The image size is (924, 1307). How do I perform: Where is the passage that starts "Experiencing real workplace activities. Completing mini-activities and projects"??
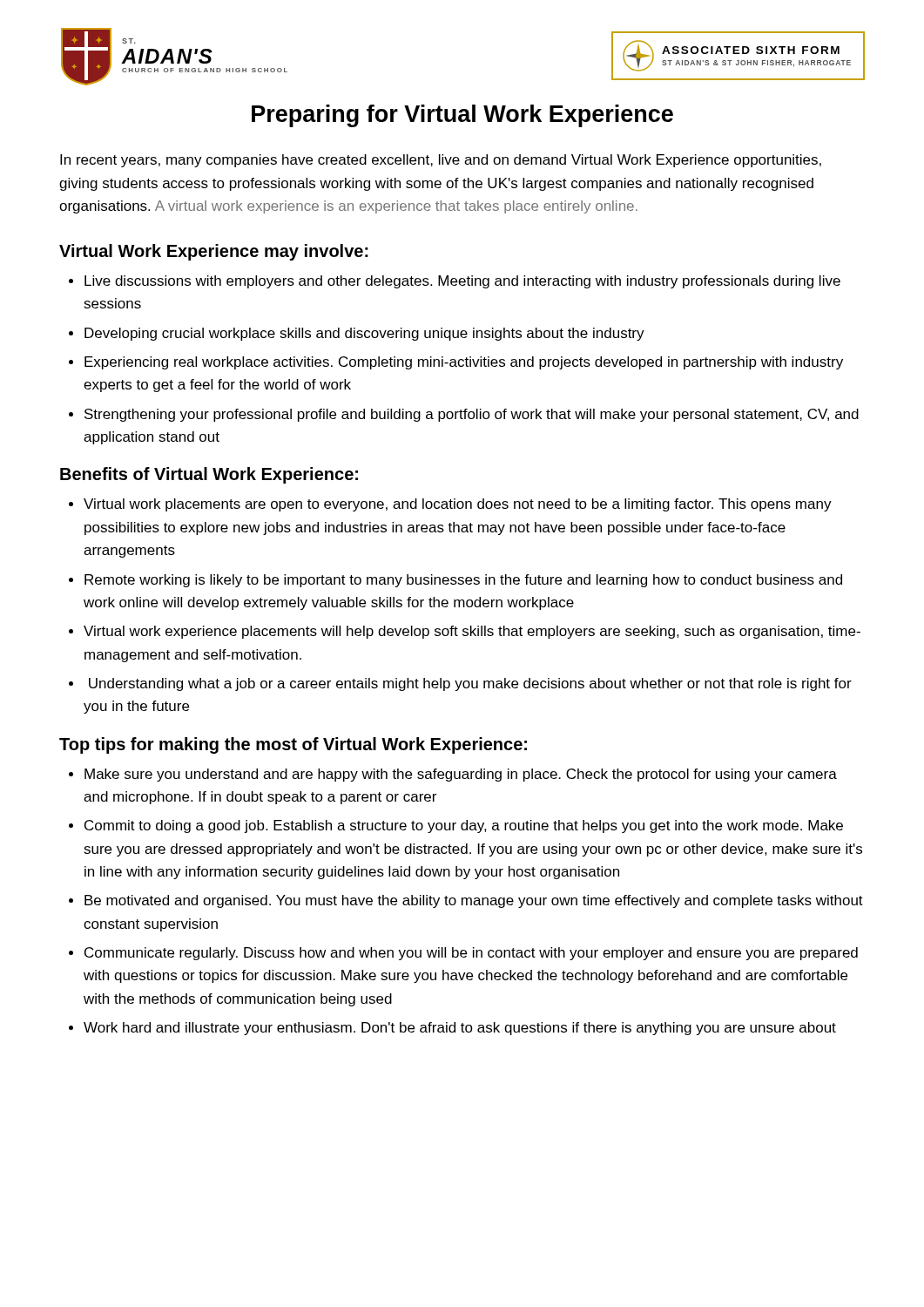[463, 374]
